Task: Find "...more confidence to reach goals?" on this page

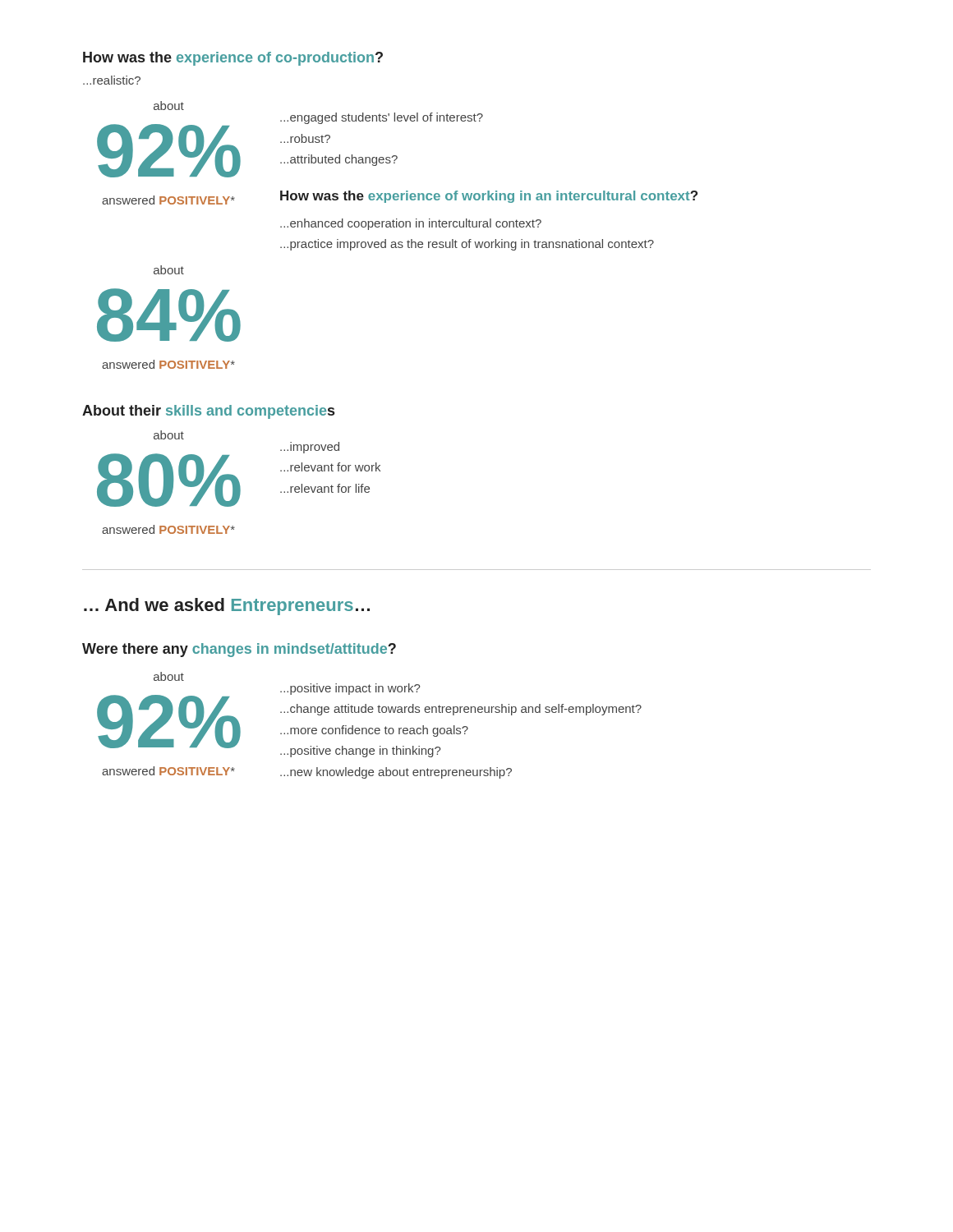Action: tap(374, 729)
